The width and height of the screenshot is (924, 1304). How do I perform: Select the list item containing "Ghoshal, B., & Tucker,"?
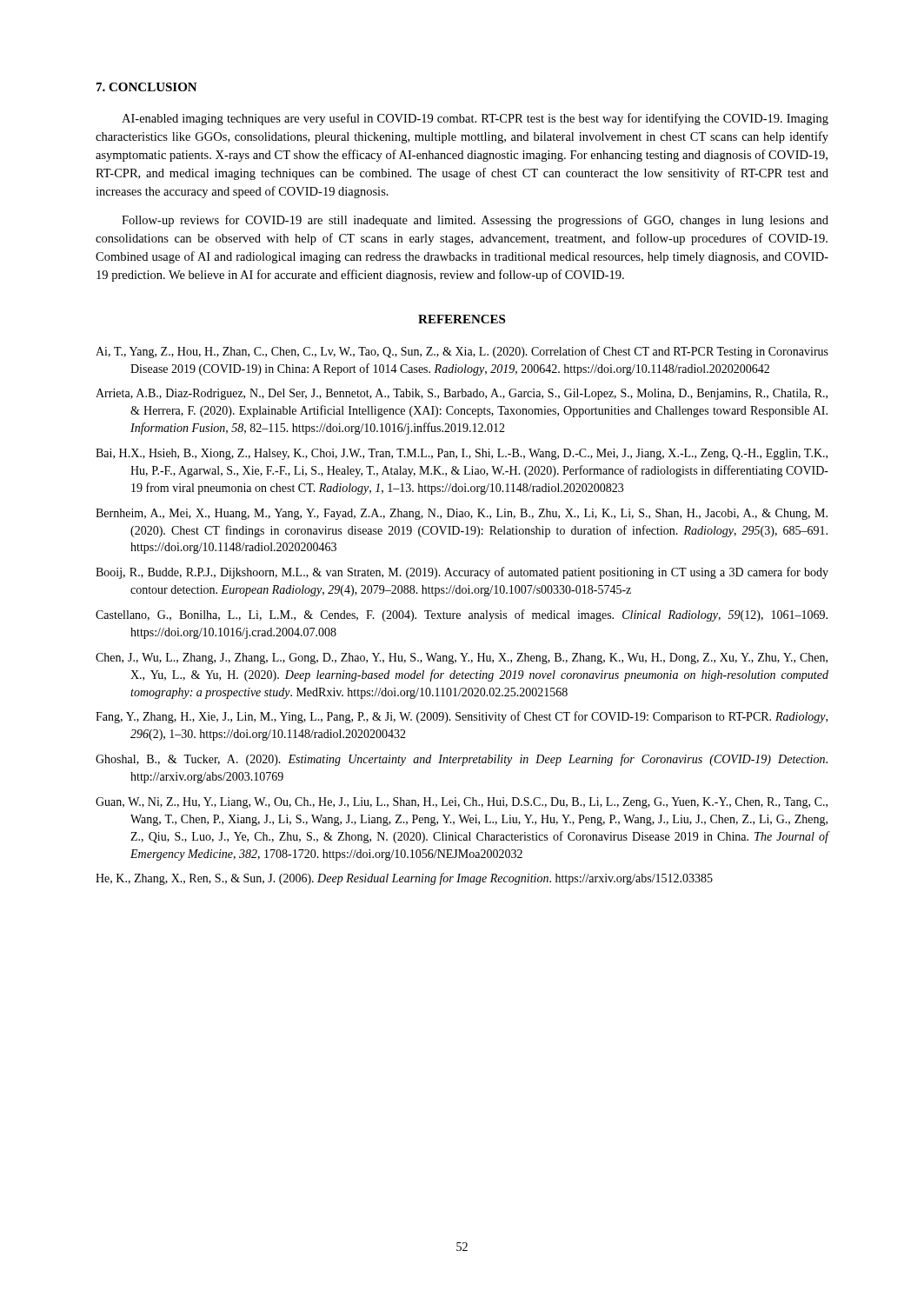click(x=462, y=768)
